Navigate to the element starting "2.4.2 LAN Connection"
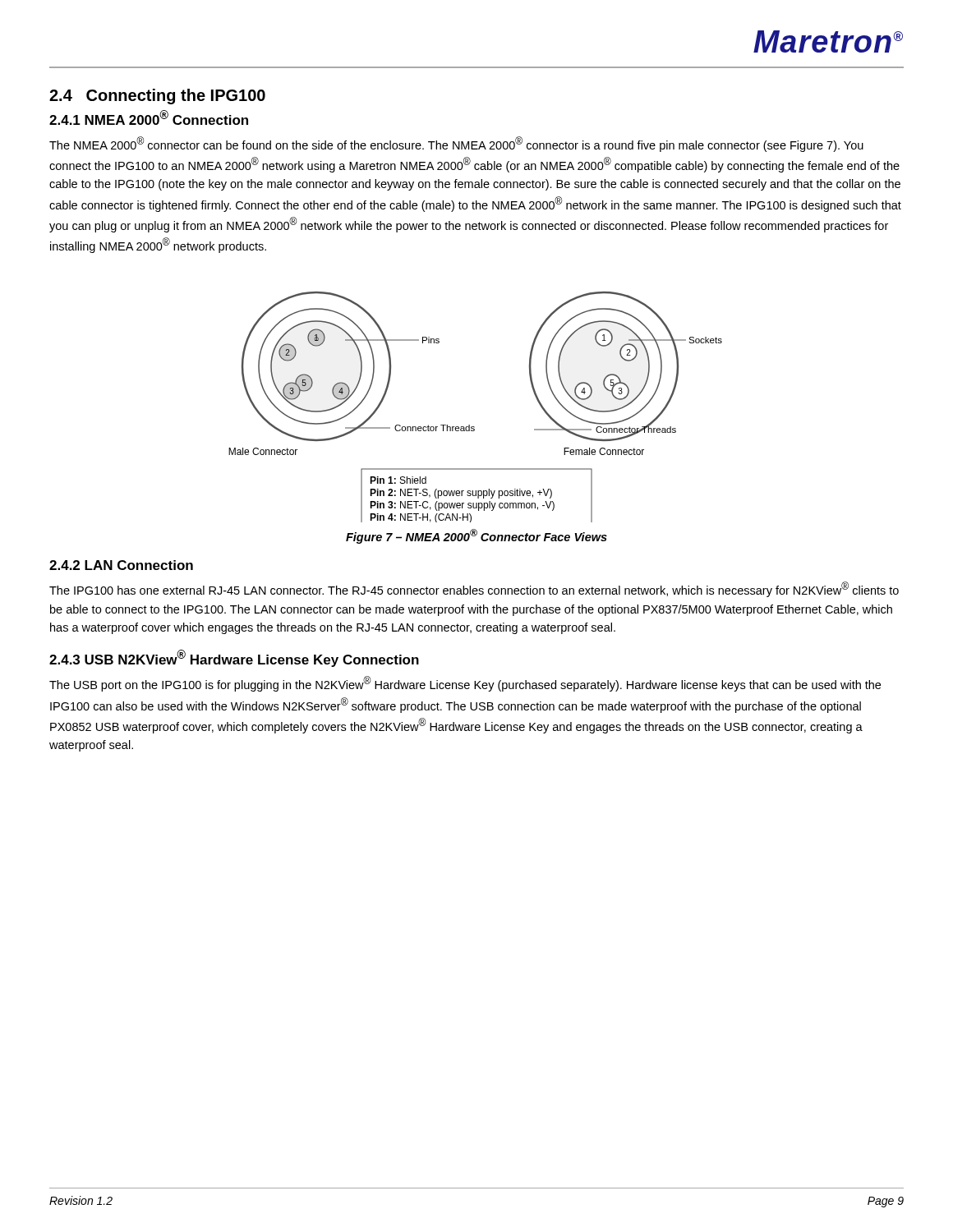 pos(121,566)
